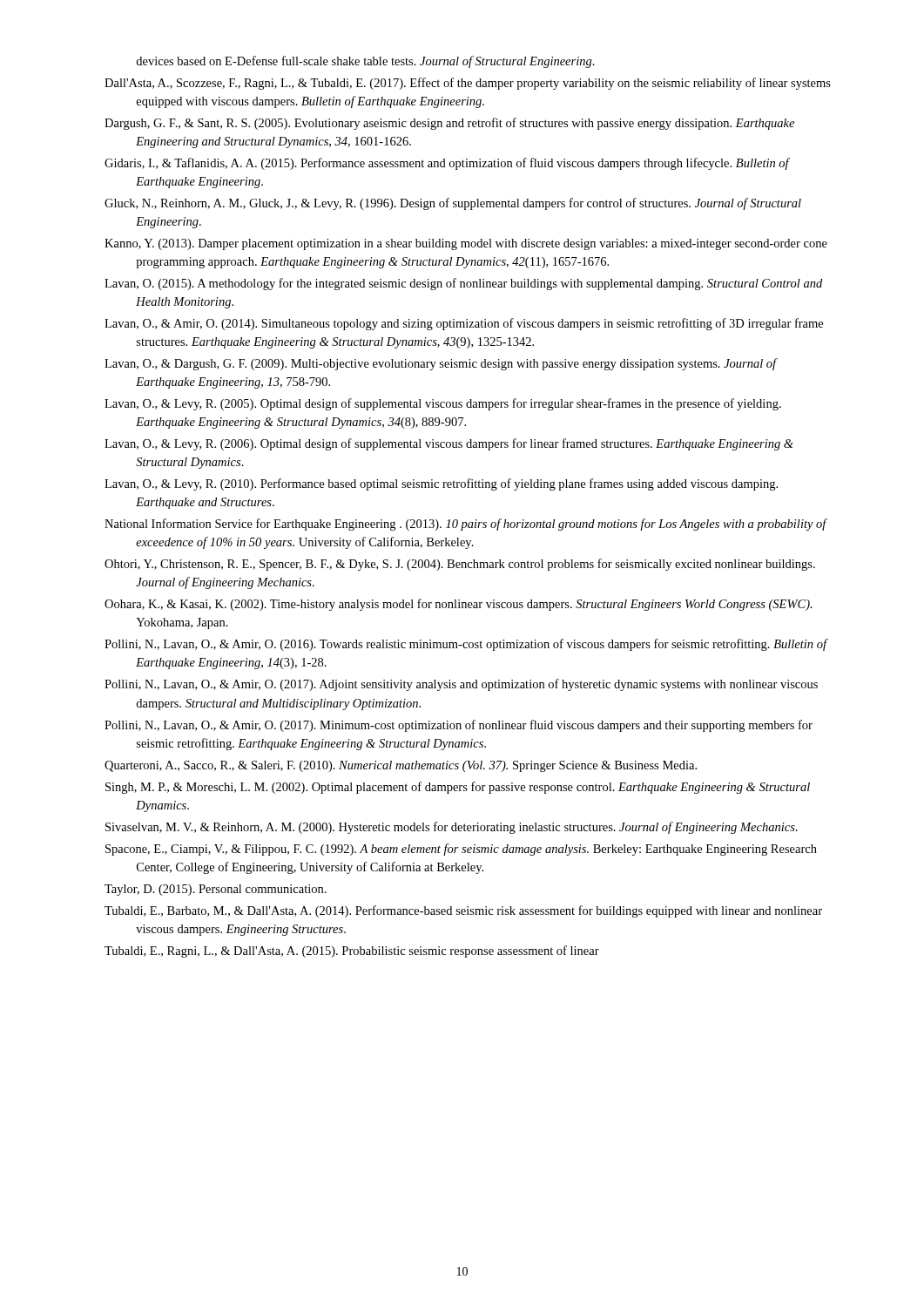Image resolution: width=924 pixels, height=1307 pixels.
Task: Point to the element starting "Dargush, G. F.,"
Action: tap(450, 132)
